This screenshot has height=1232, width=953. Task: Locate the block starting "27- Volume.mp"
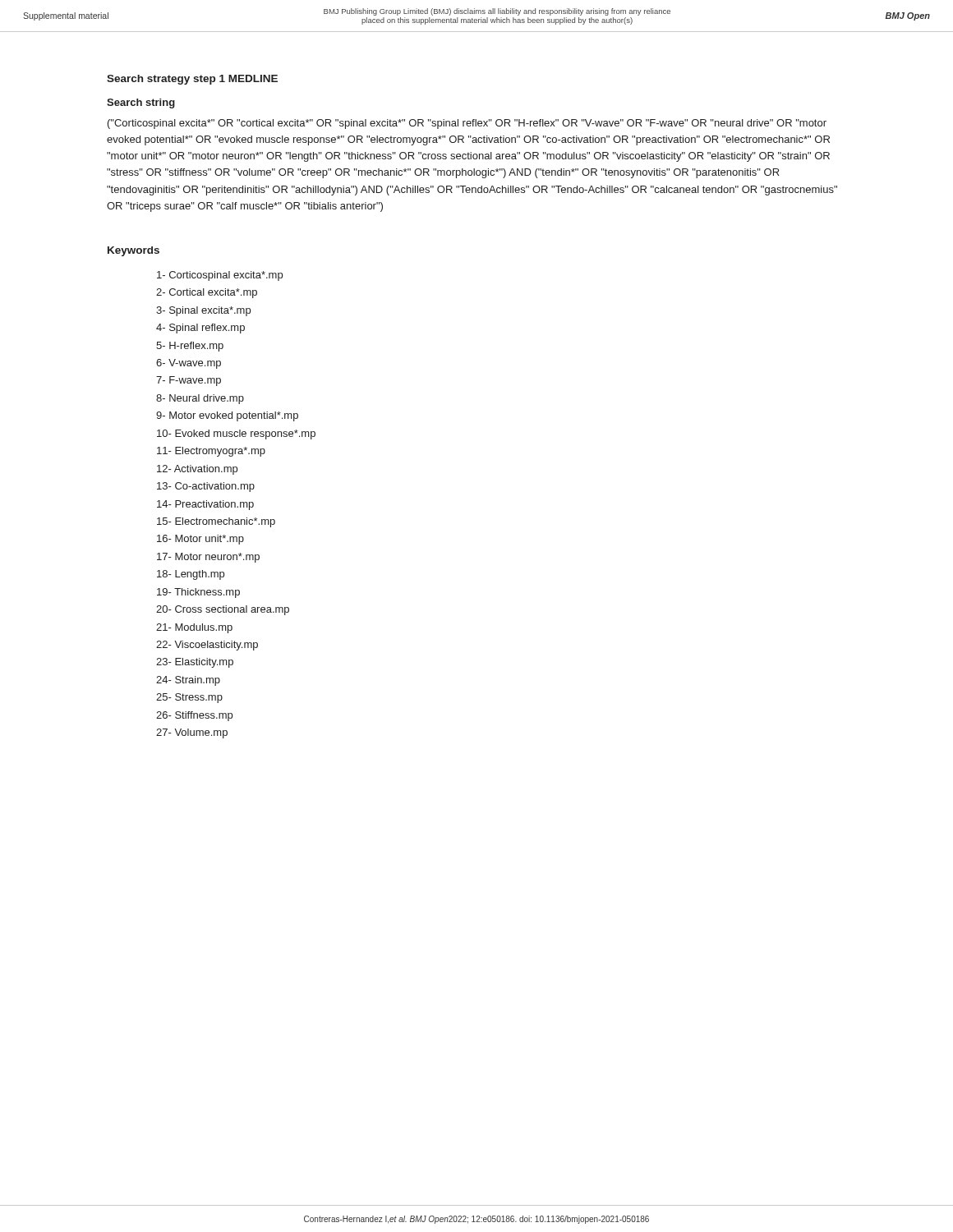192,732
